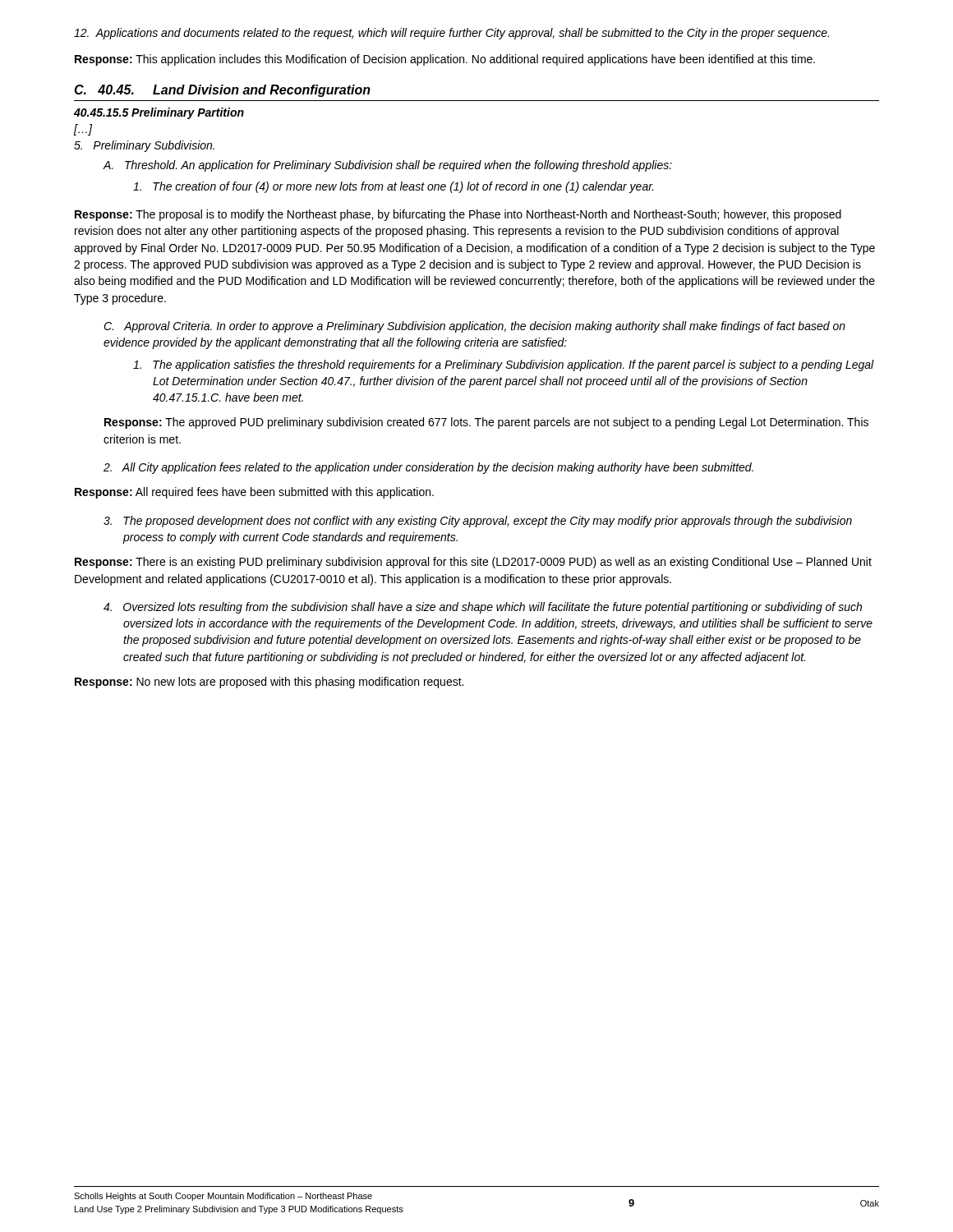
Task: Where does it say "C. 40.45. Land Division and Reconfiguration"?
Action: pos(222,90)
